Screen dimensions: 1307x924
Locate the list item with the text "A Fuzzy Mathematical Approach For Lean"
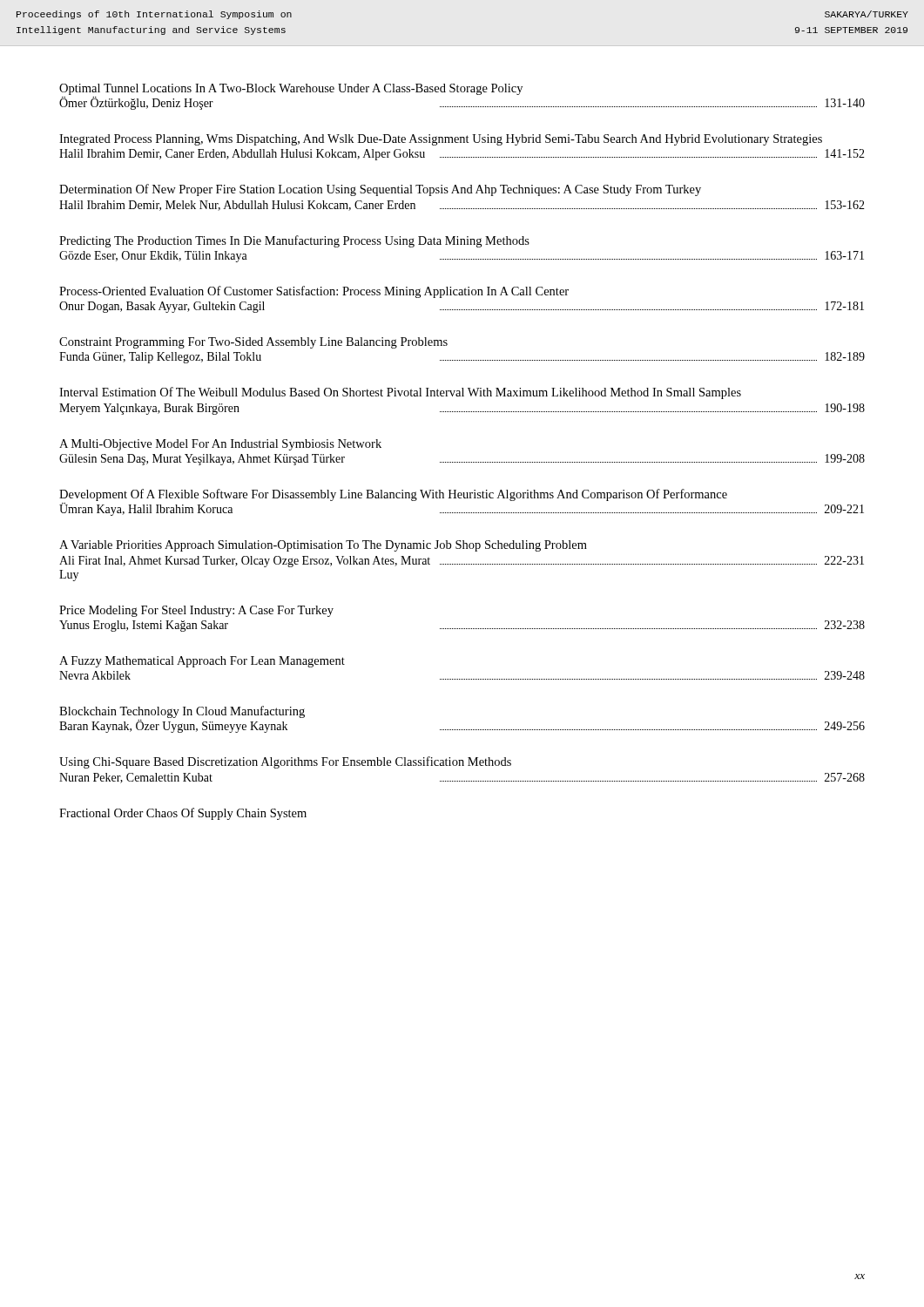tap(462, 667)
